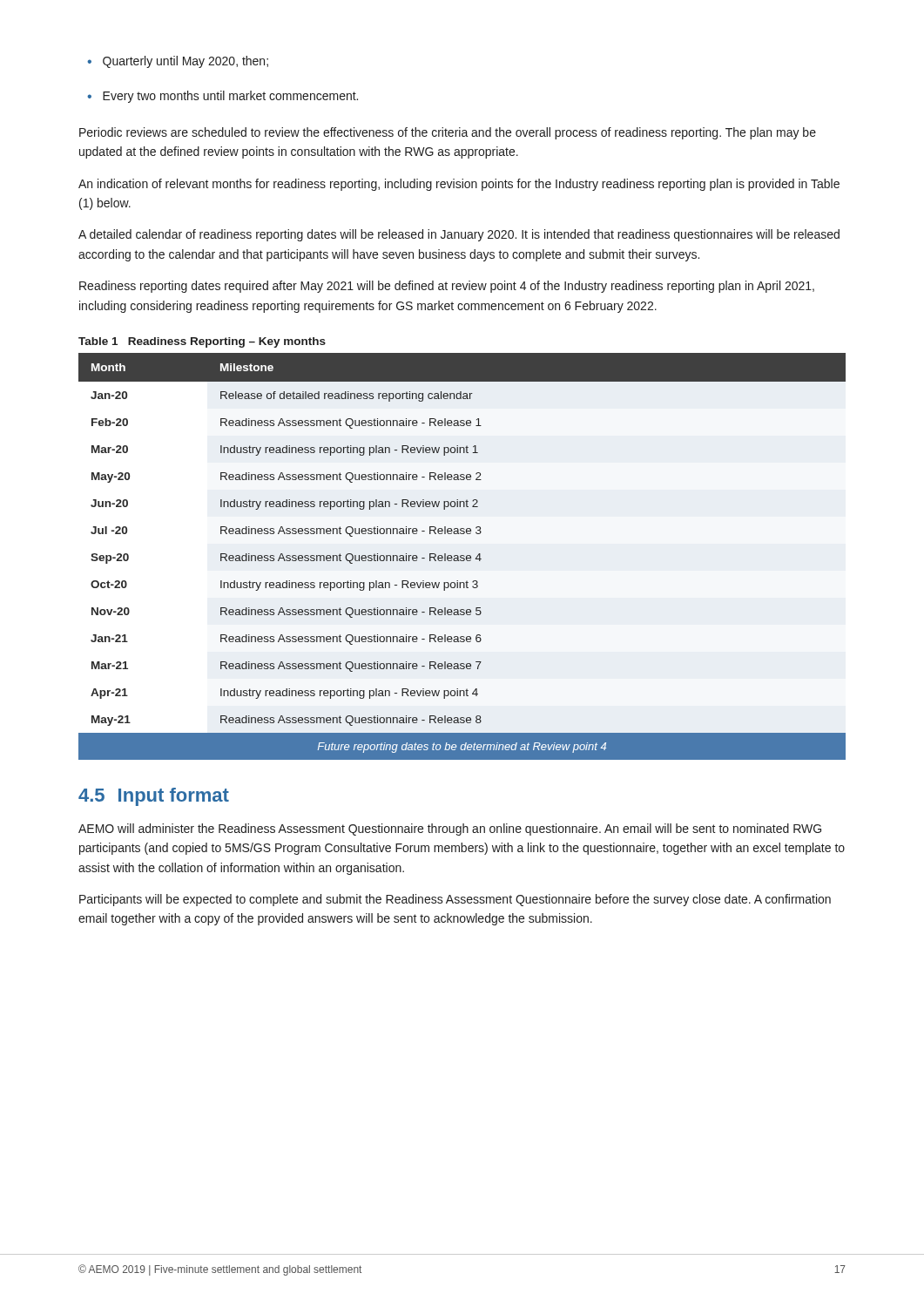924x1307 pixels.
Task: Select the text block that says "A detailed calendar of readiness reporting"
Action: pyautogui.click(x=459, y=244)
